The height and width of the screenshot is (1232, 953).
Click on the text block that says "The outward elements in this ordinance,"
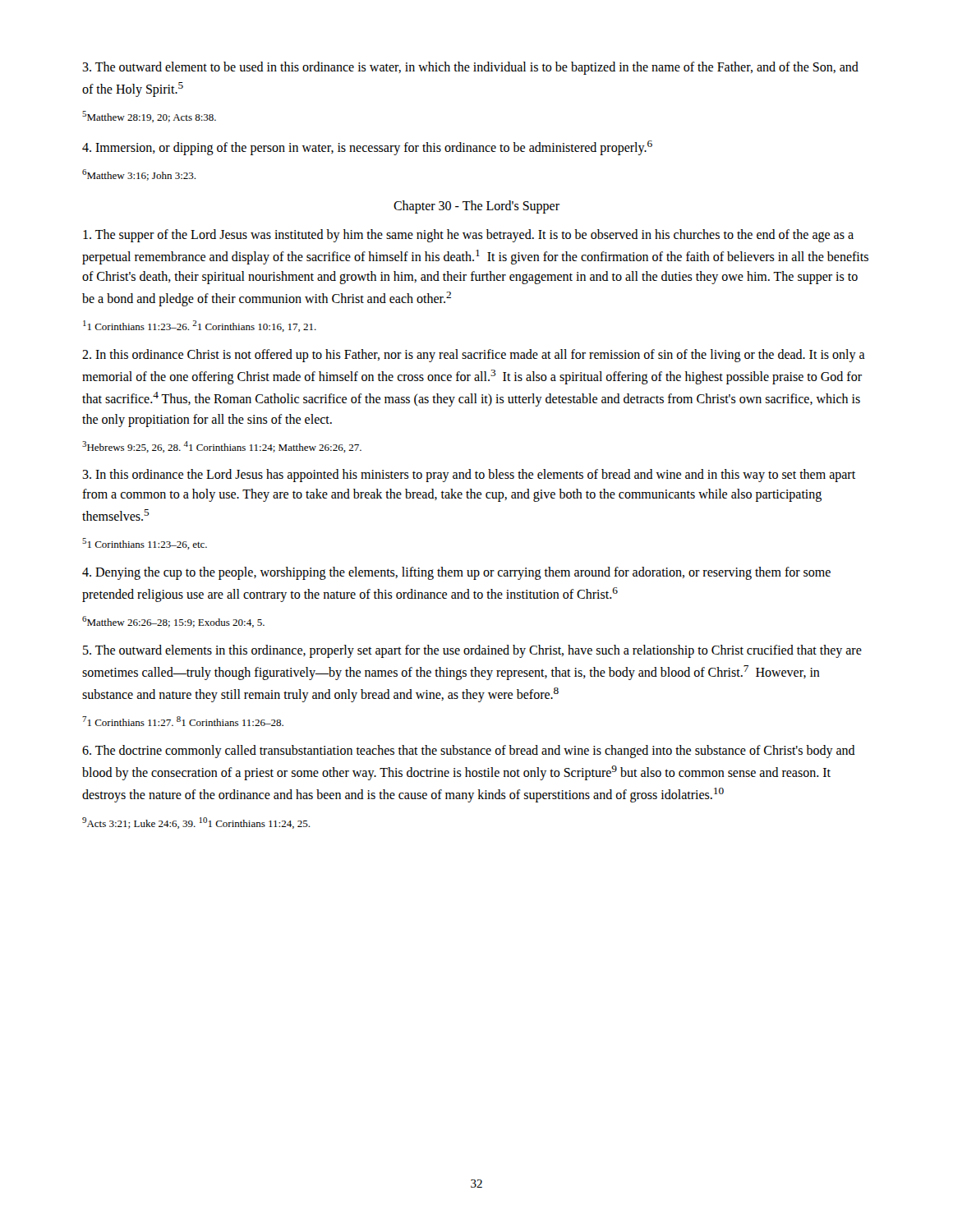472,672
